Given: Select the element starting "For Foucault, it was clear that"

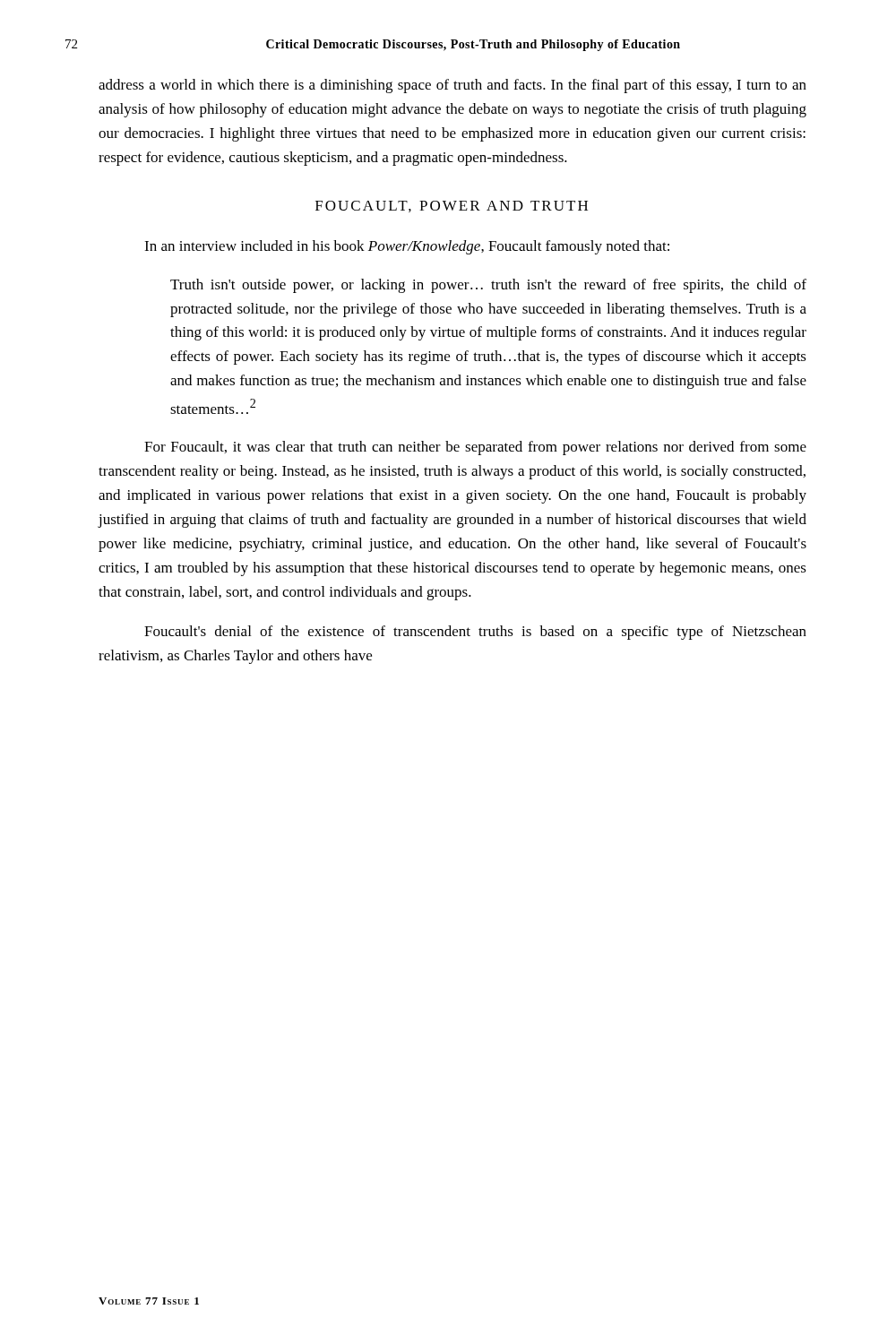Looking at the screenshot, I should [x=452, y=519].
